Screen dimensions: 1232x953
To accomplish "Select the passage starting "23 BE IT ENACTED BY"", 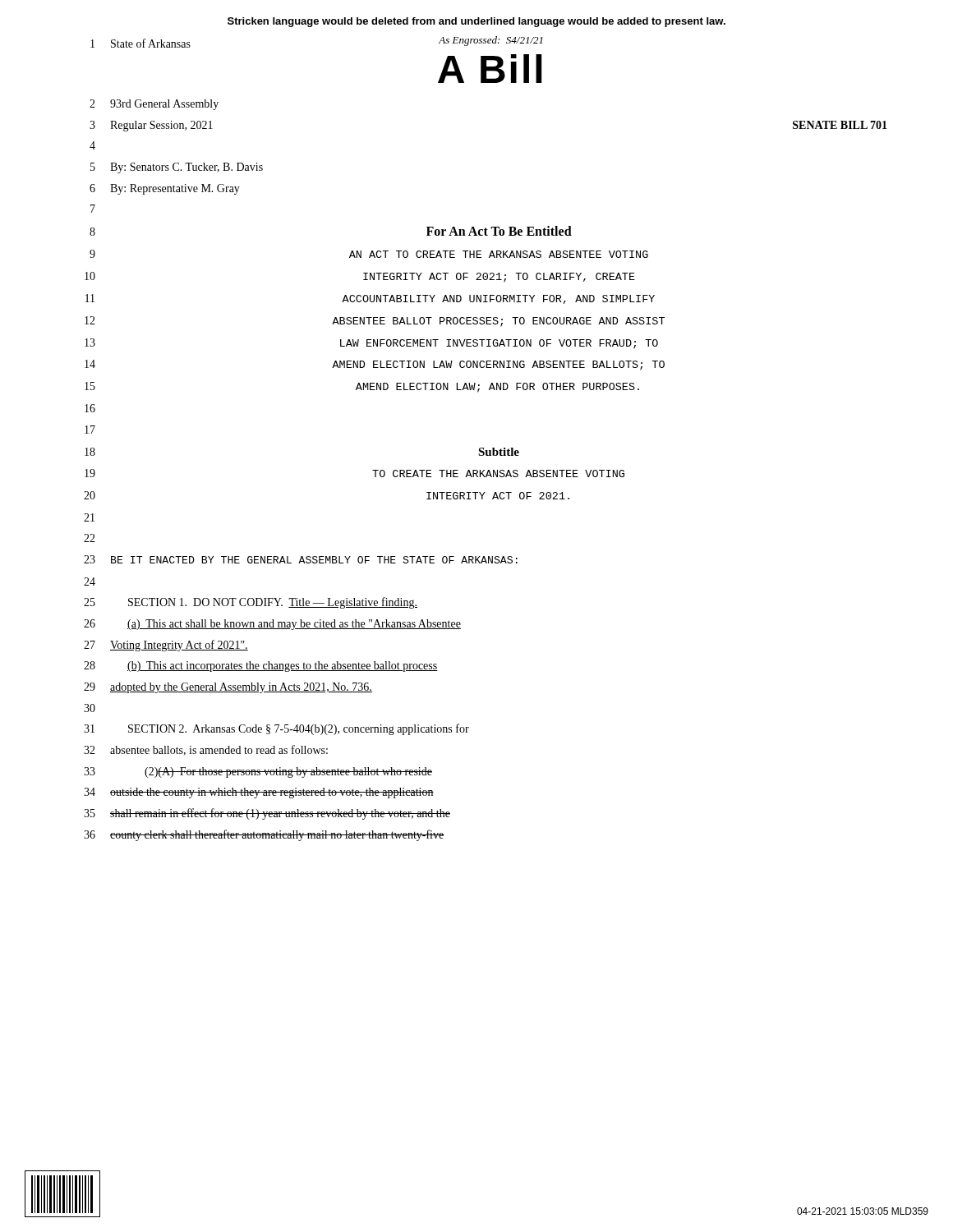I will [476, 560].
